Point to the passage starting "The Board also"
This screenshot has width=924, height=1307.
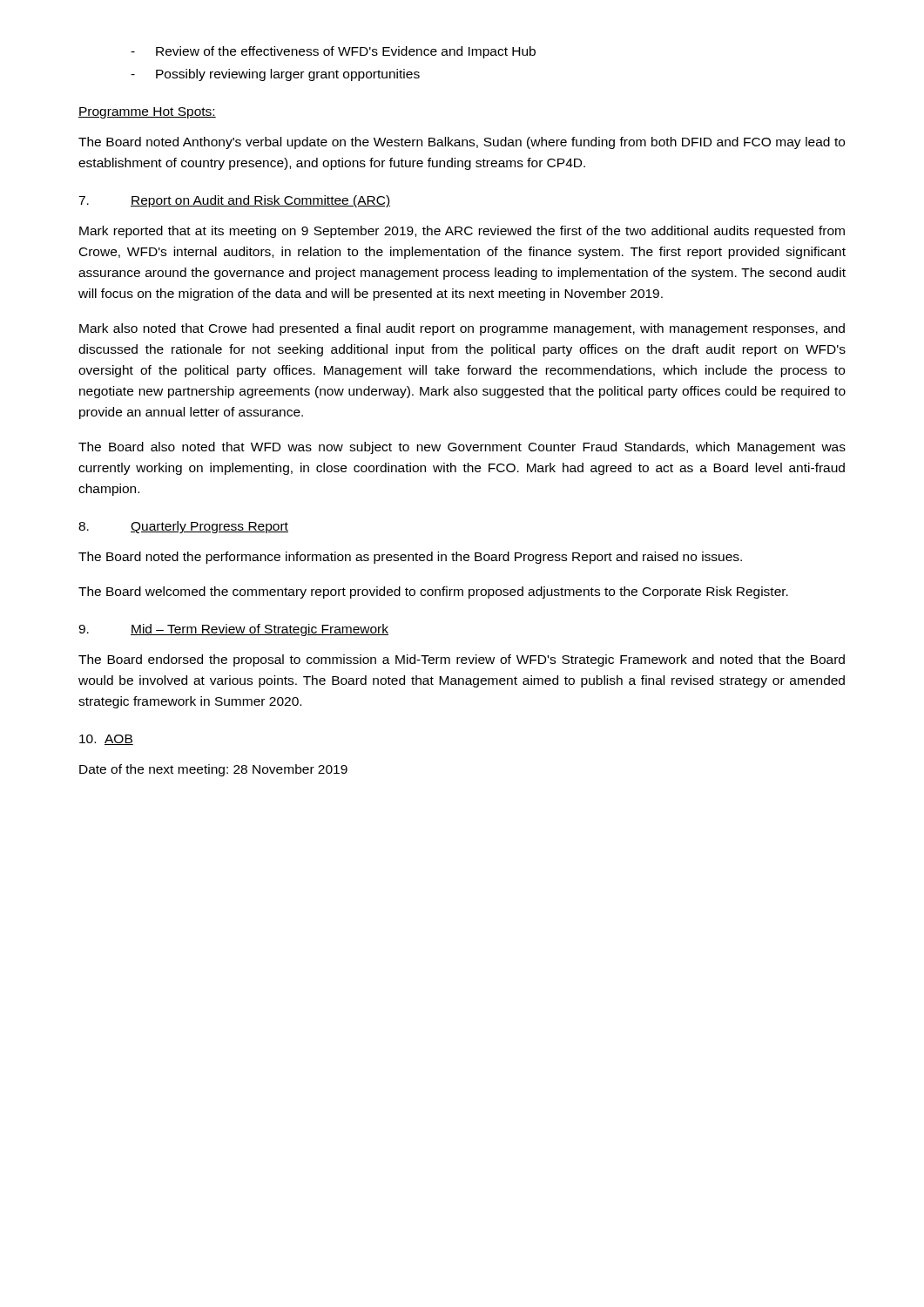tap(462, 468)
